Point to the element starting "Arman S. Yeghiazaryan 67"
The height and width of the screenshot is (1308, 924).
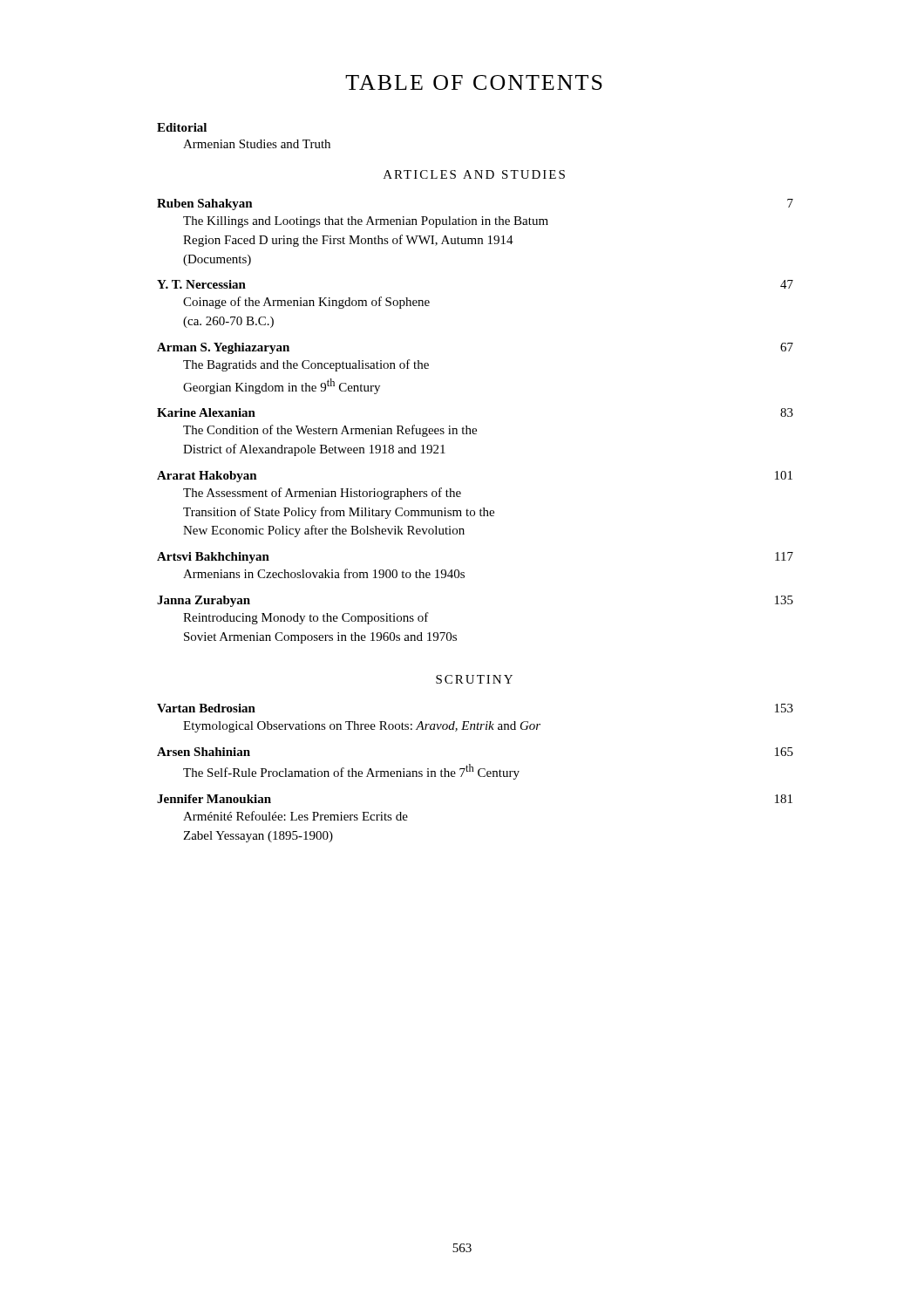pos(204,347)
